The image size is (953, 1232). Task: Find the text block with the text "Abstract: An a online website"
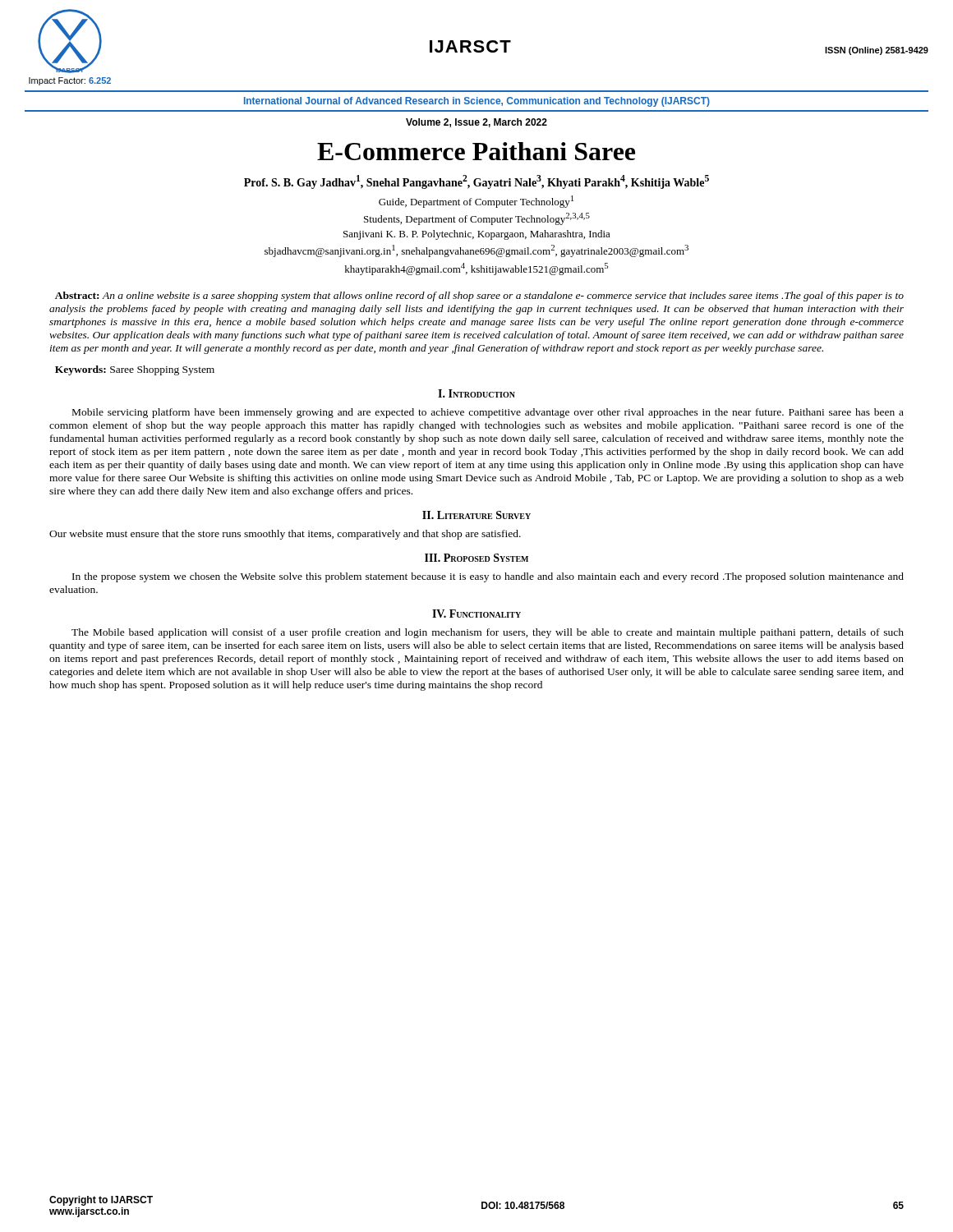point(476,321)
